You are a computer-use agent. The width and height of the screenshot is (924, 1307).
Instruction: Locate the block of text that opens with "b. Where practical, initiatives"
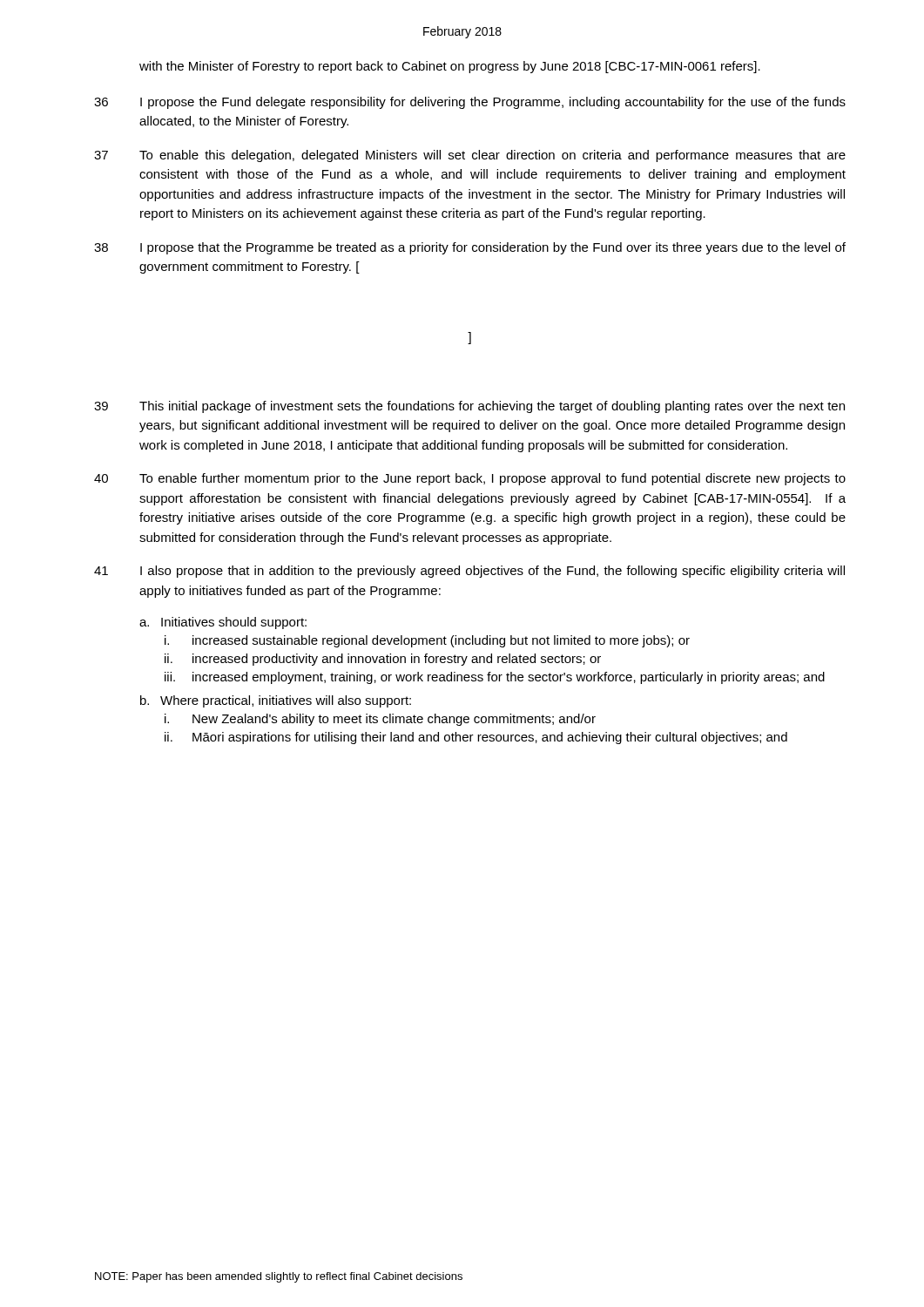pyautogui.click(x=492, y=718)
